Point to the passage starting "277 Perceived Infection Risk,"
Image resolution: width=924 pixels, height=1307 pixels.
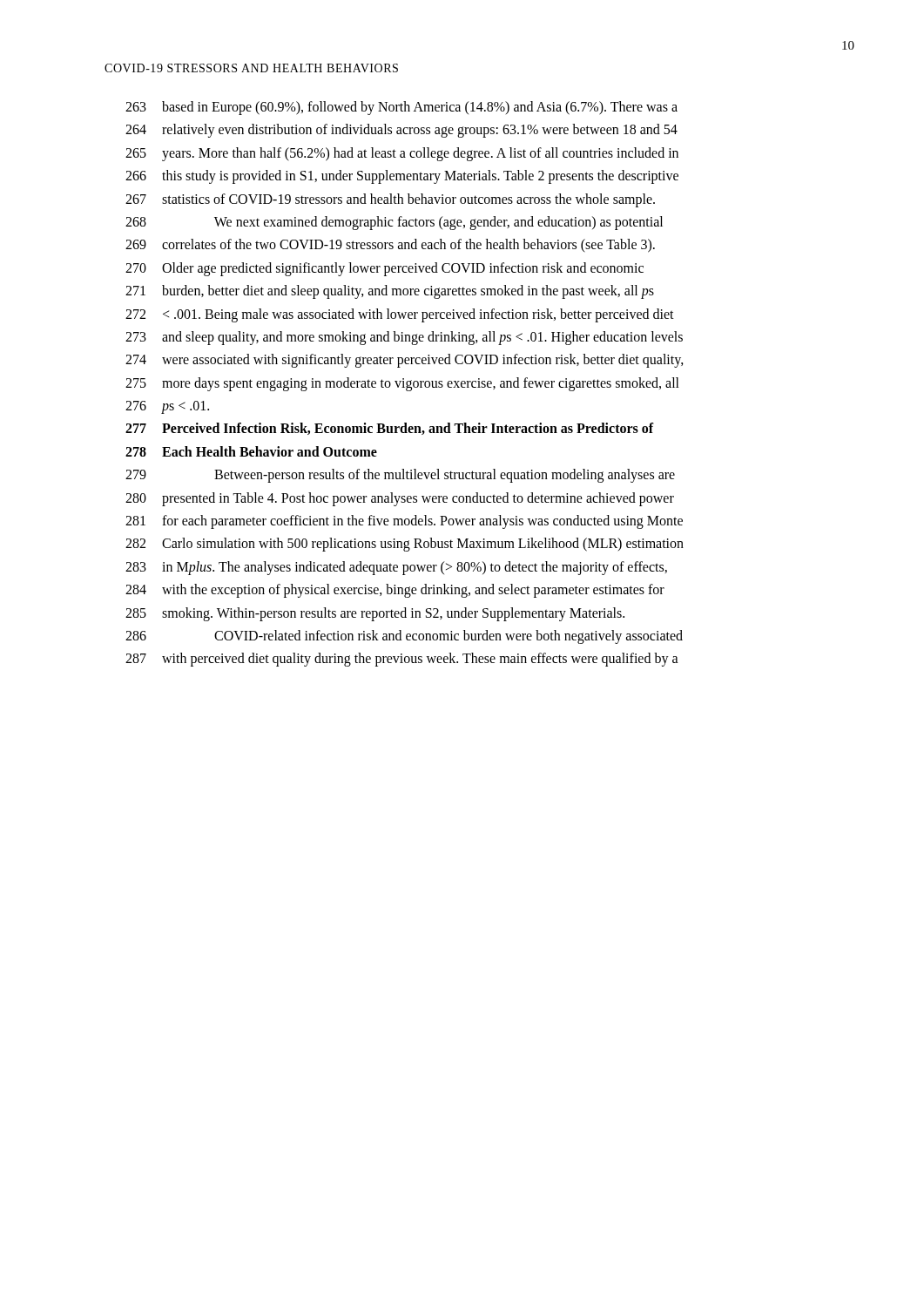tap(479, 441)
